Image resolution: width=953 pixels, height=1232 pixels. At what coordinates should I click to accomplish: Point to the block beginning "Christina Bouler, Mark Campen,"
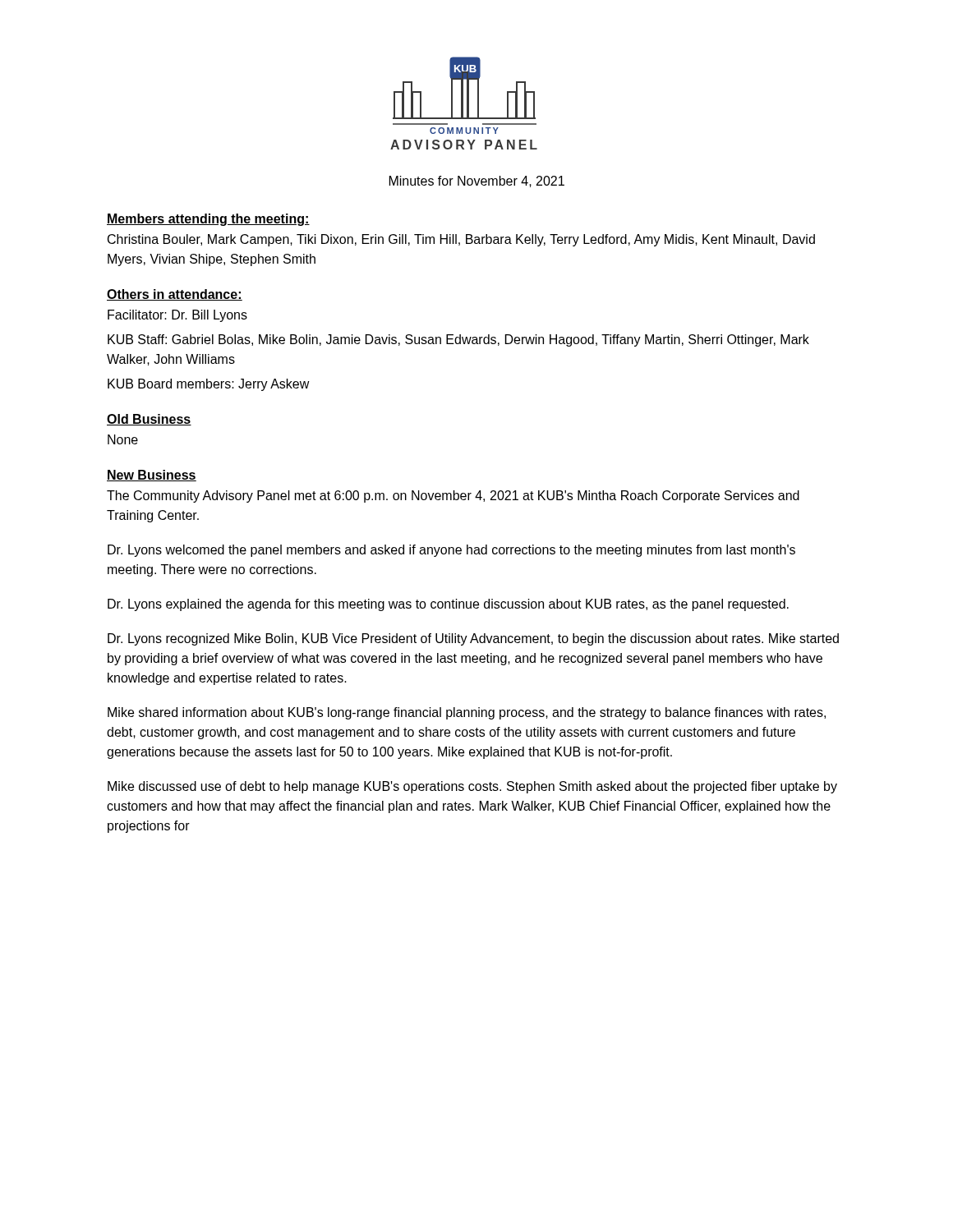[x=461, y=249]
